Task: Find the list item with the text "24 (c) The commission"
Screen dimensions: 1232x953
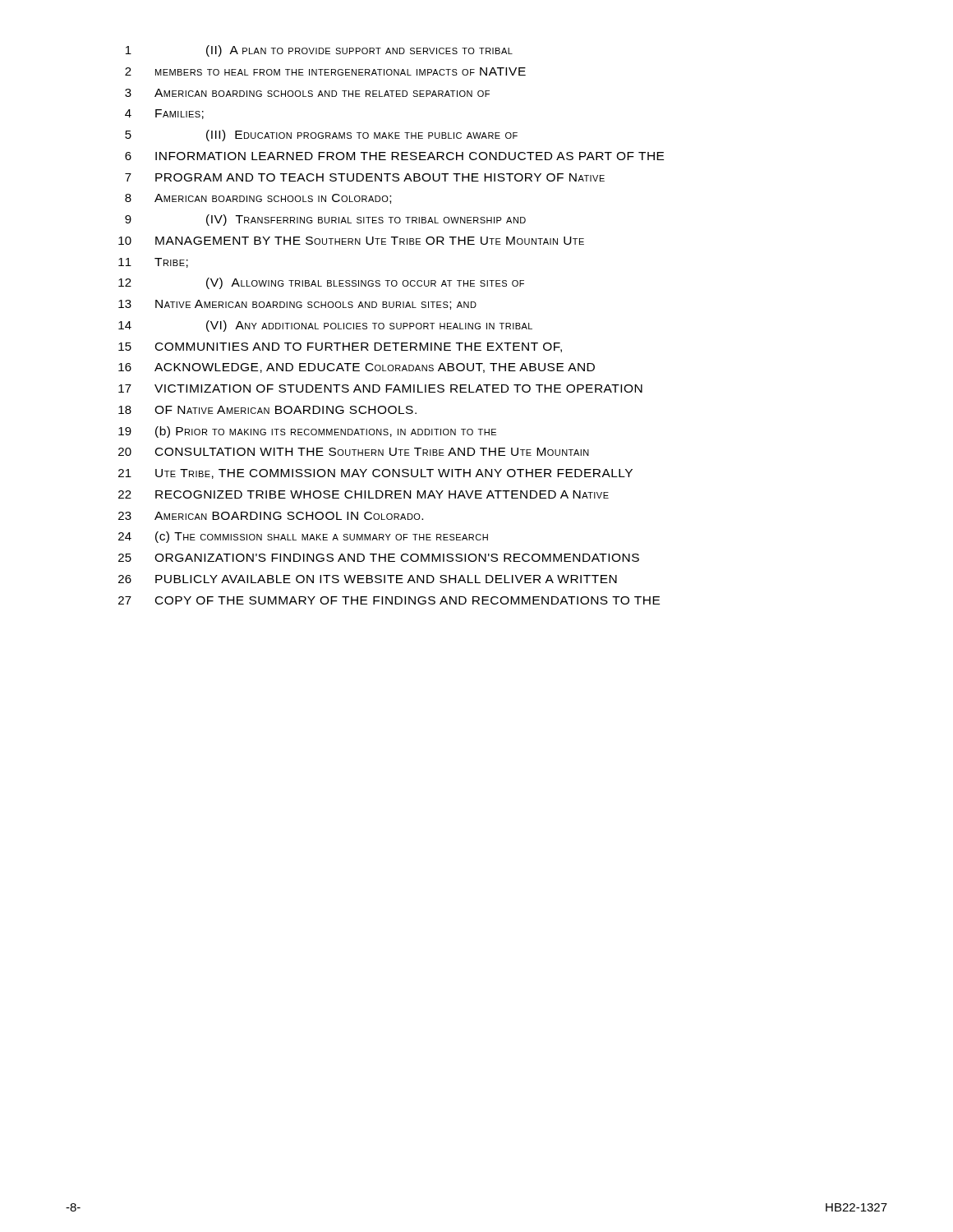Action: click(x=488, y=536)
